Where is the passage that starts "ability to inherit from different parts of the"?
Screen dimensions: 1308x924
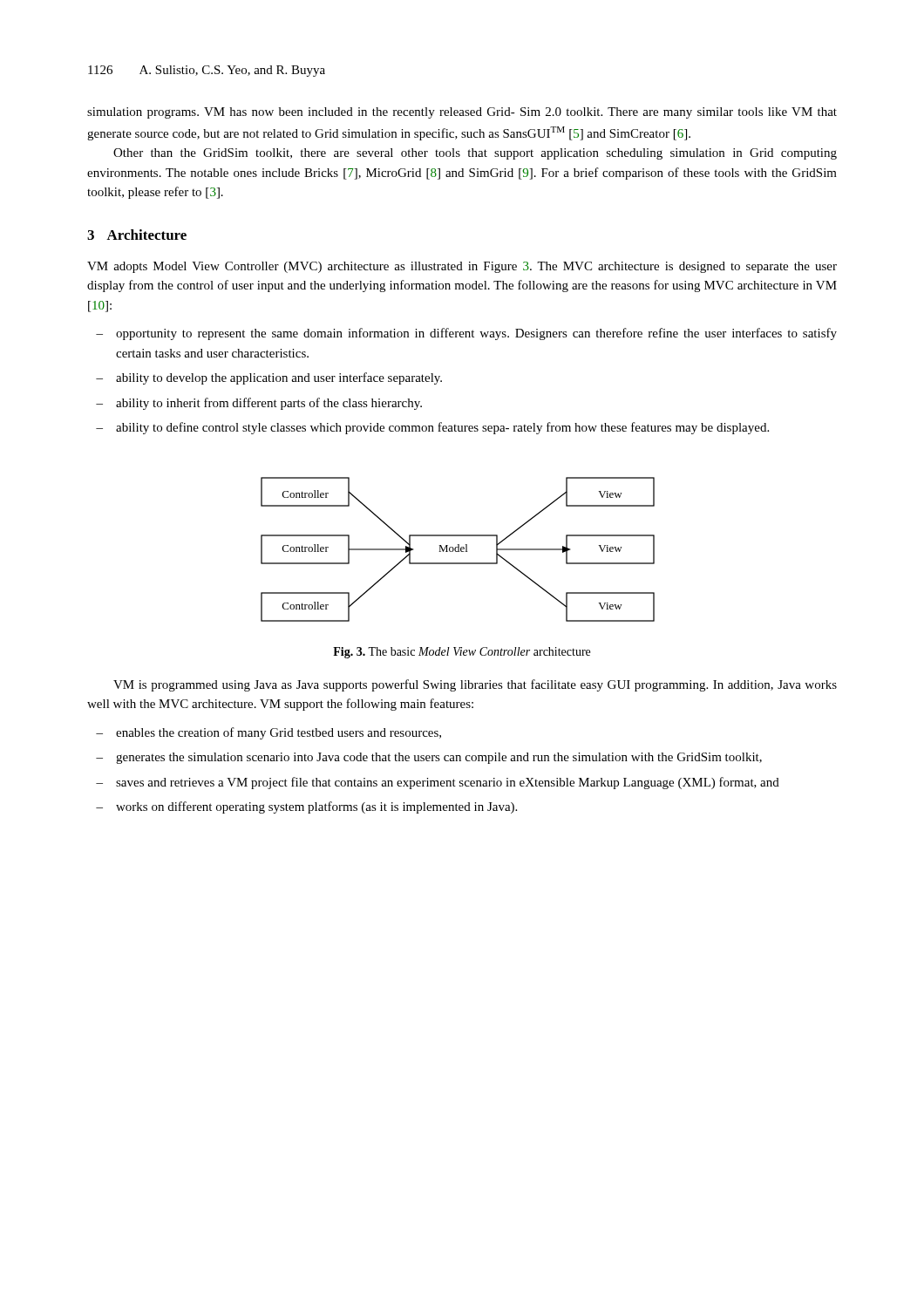click(269, 402)
